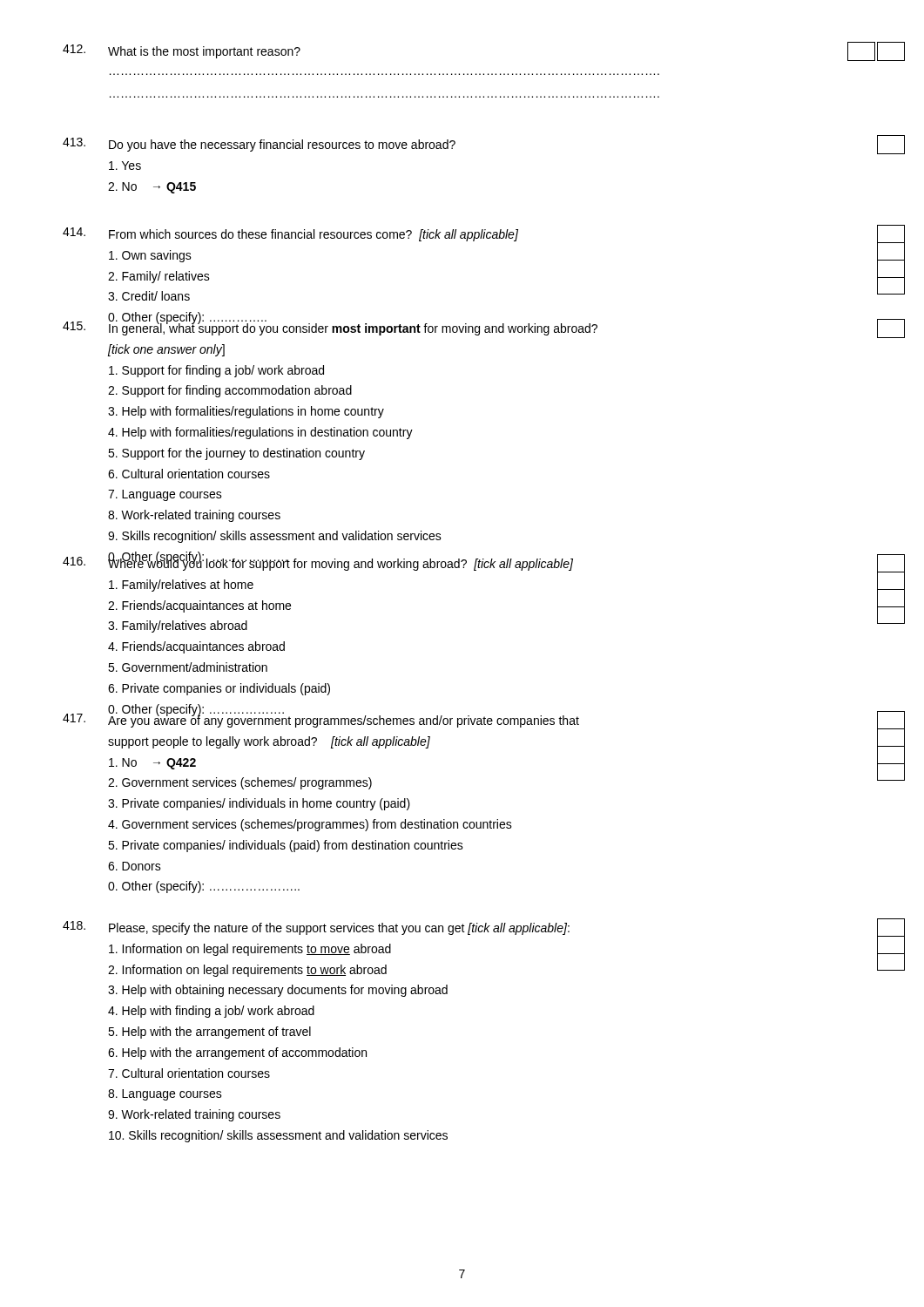Find the list item that reads "416. Where would you look for support for"
Viewport: 924px width, 1307px height.
click(x=318, y=562)
